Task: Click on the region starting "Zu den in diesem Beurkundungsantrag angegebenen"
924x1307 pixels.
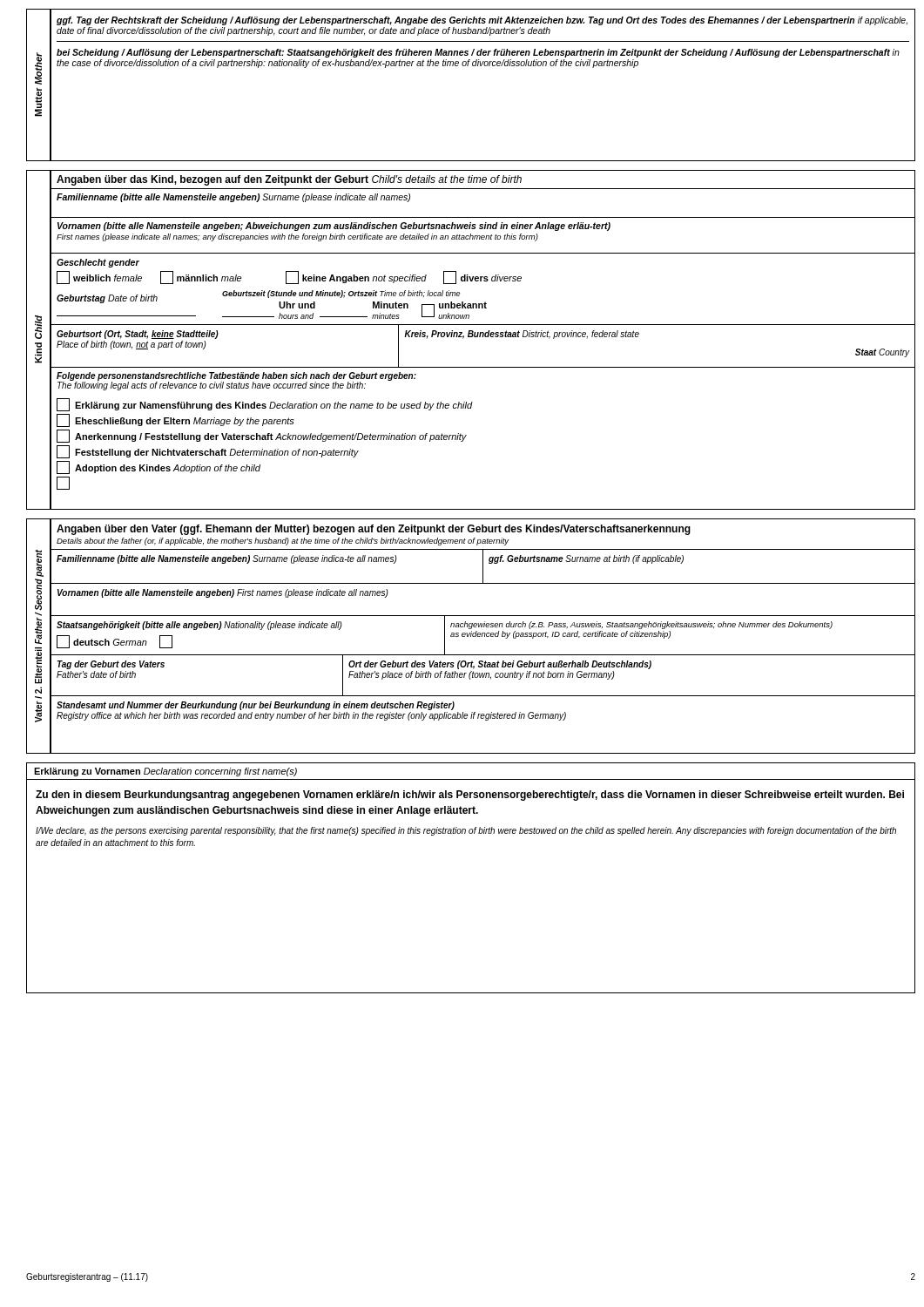Action: [x=471, y=818]
